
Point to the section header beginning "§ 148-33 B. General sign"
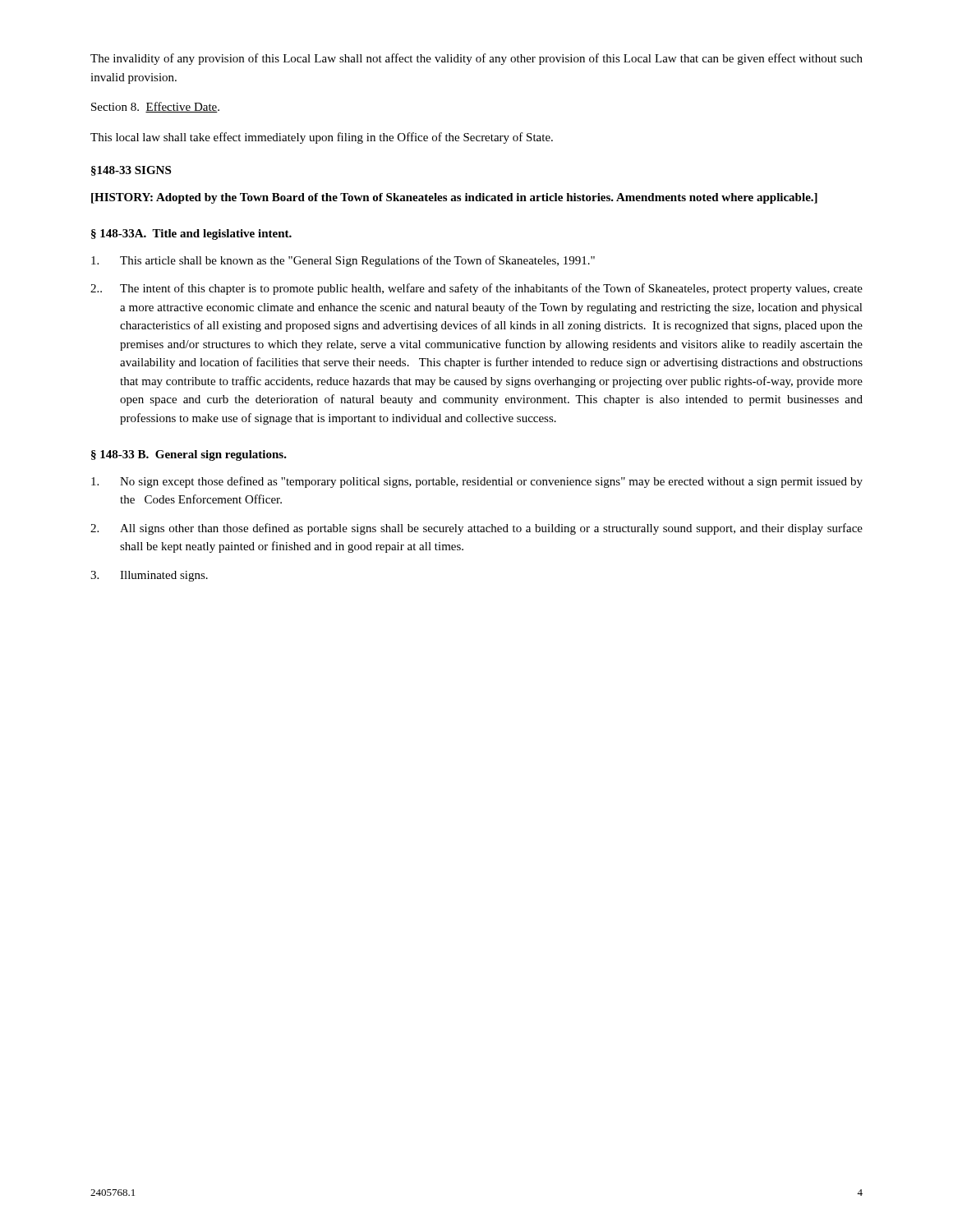(x=189, y=454)
